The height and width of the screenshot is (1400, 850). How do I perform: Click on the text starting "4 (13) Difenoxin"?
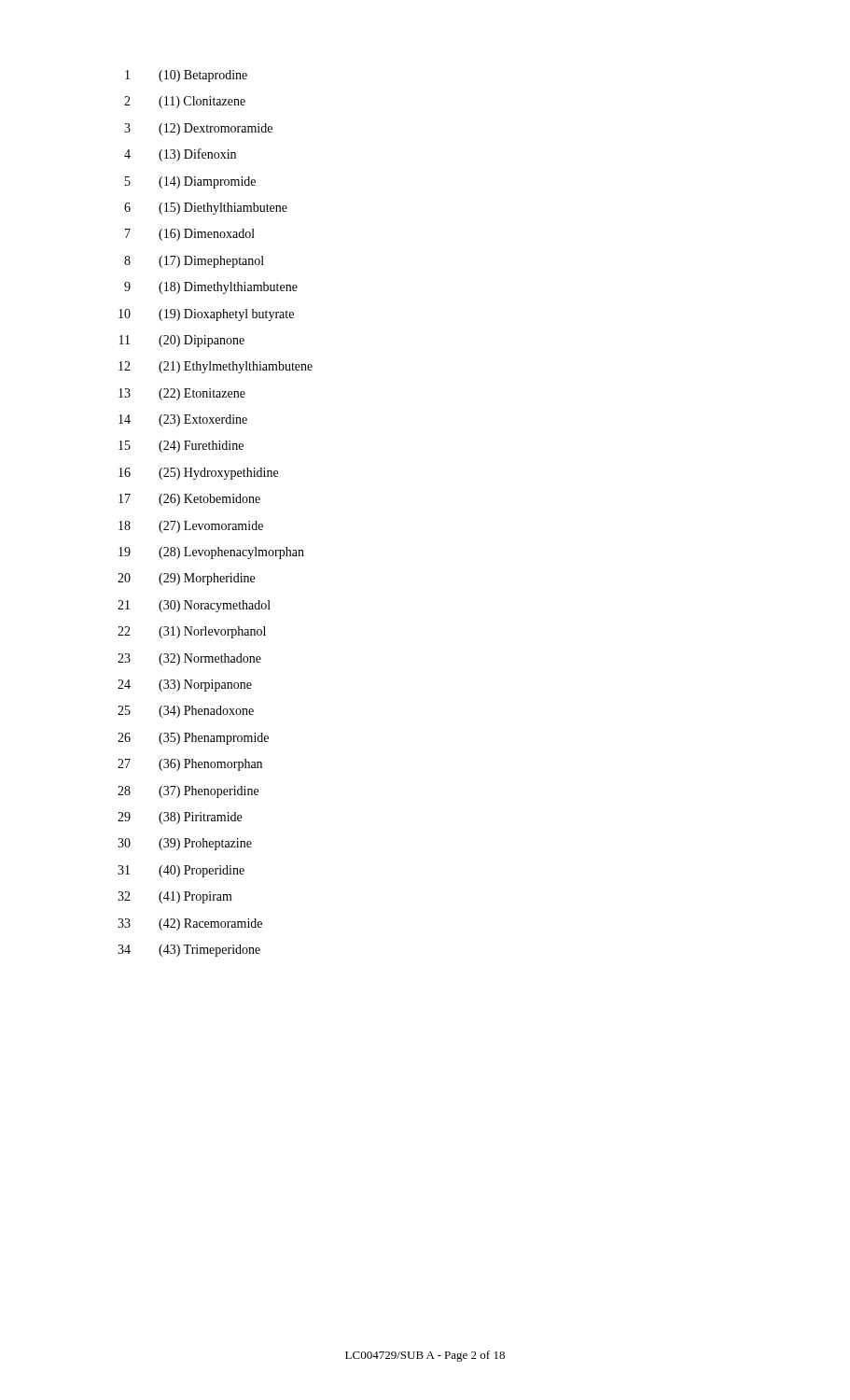pos(156,155)
